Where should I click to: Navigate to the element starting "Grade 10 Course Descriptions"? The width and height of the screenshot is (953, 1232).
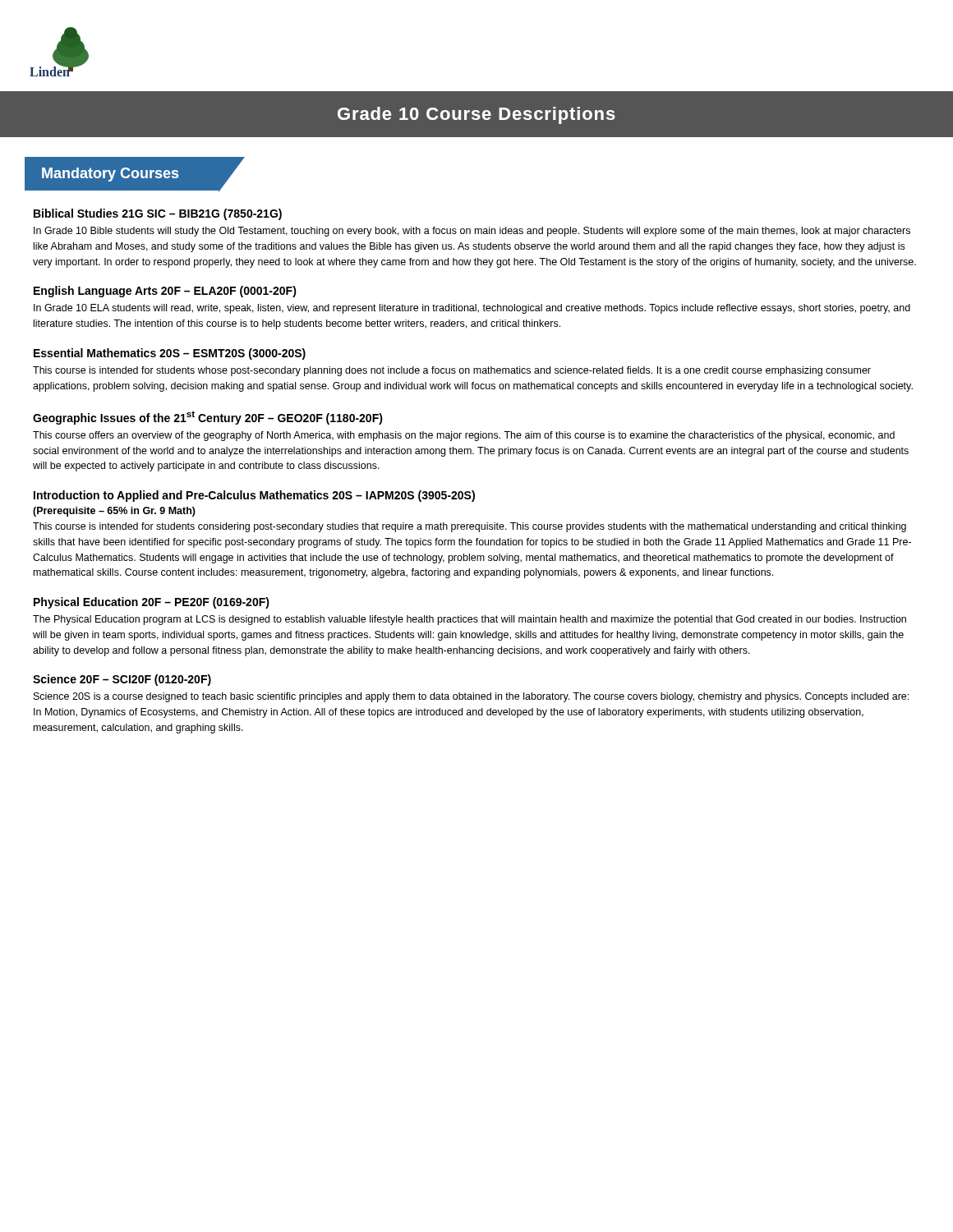476,114
